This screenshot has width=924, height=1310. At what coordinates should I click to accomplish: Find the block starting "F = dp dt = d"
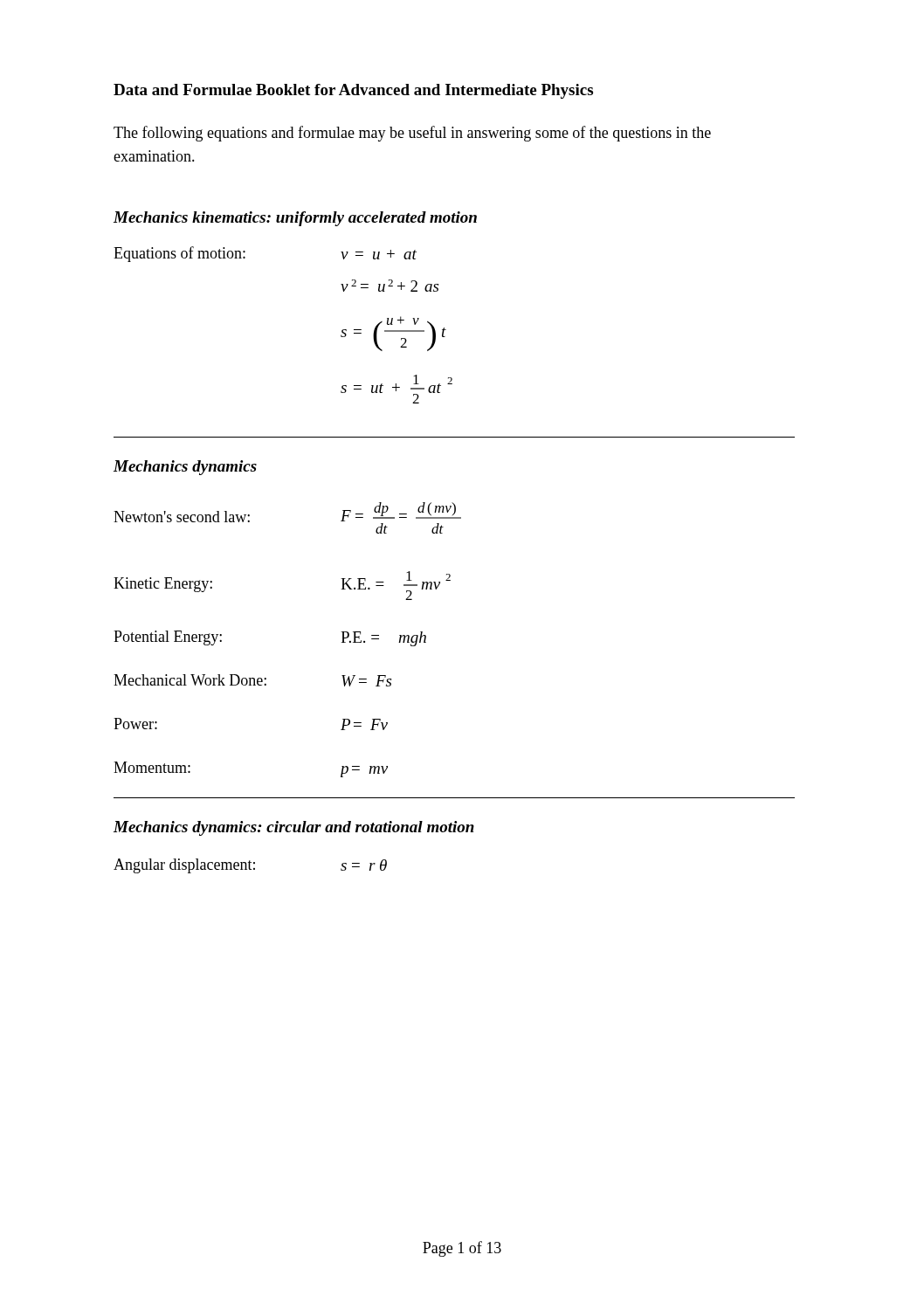tap(432, 517)
